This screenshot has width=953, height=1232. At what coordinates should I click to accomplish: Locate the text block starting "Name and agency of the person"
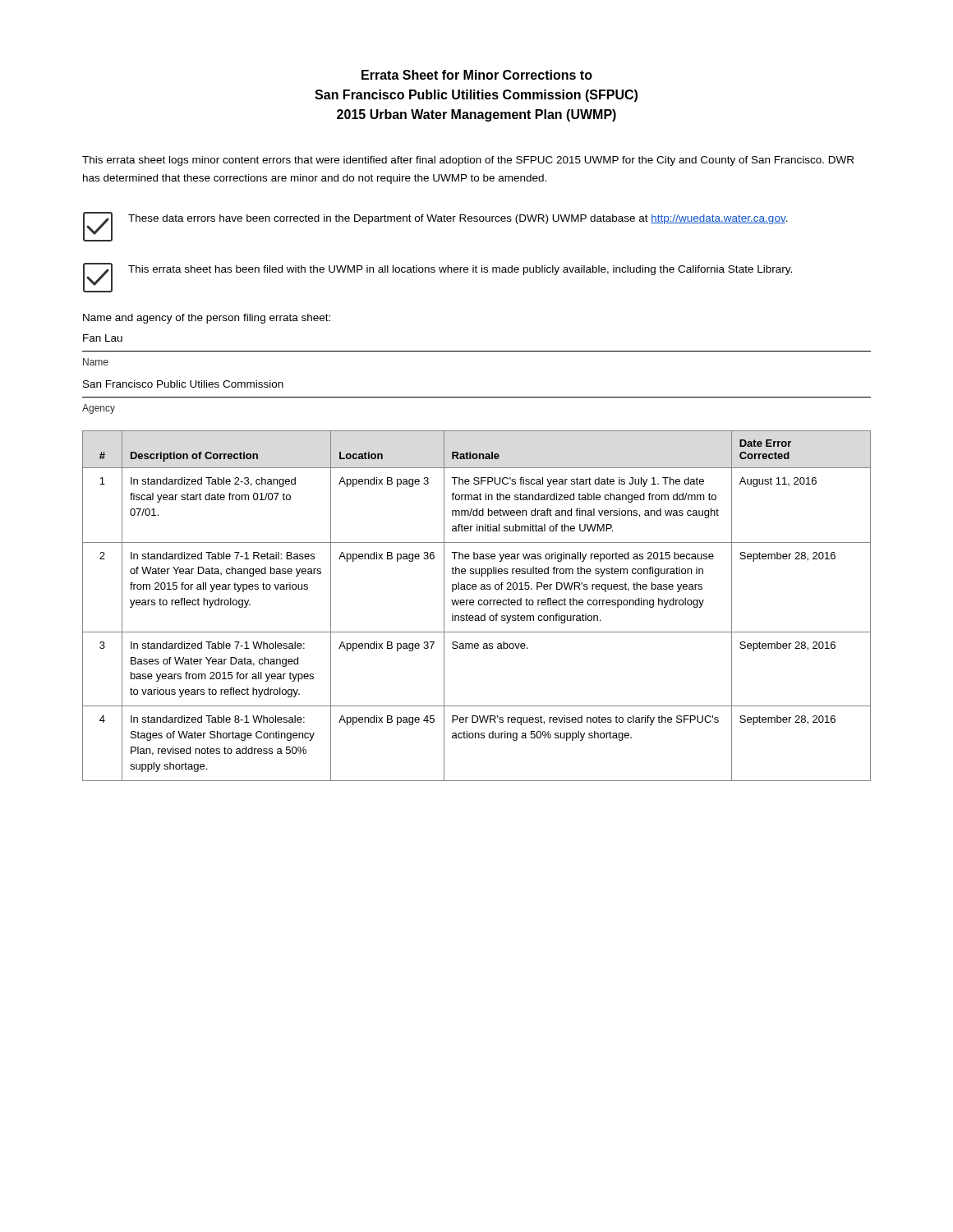pos(207,318)
